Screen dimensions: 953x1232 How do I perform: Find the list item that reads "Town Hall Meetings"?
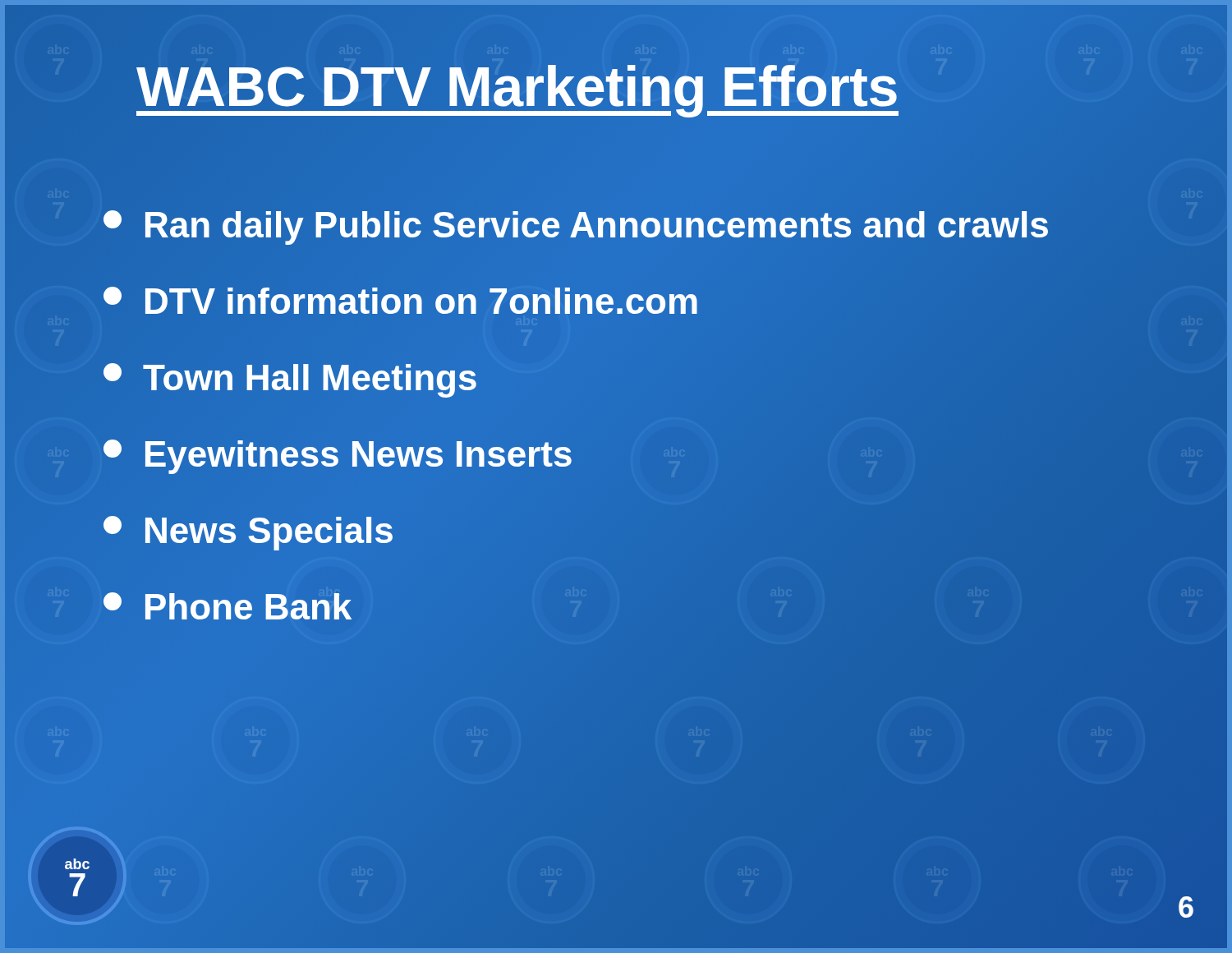point(291,377)
